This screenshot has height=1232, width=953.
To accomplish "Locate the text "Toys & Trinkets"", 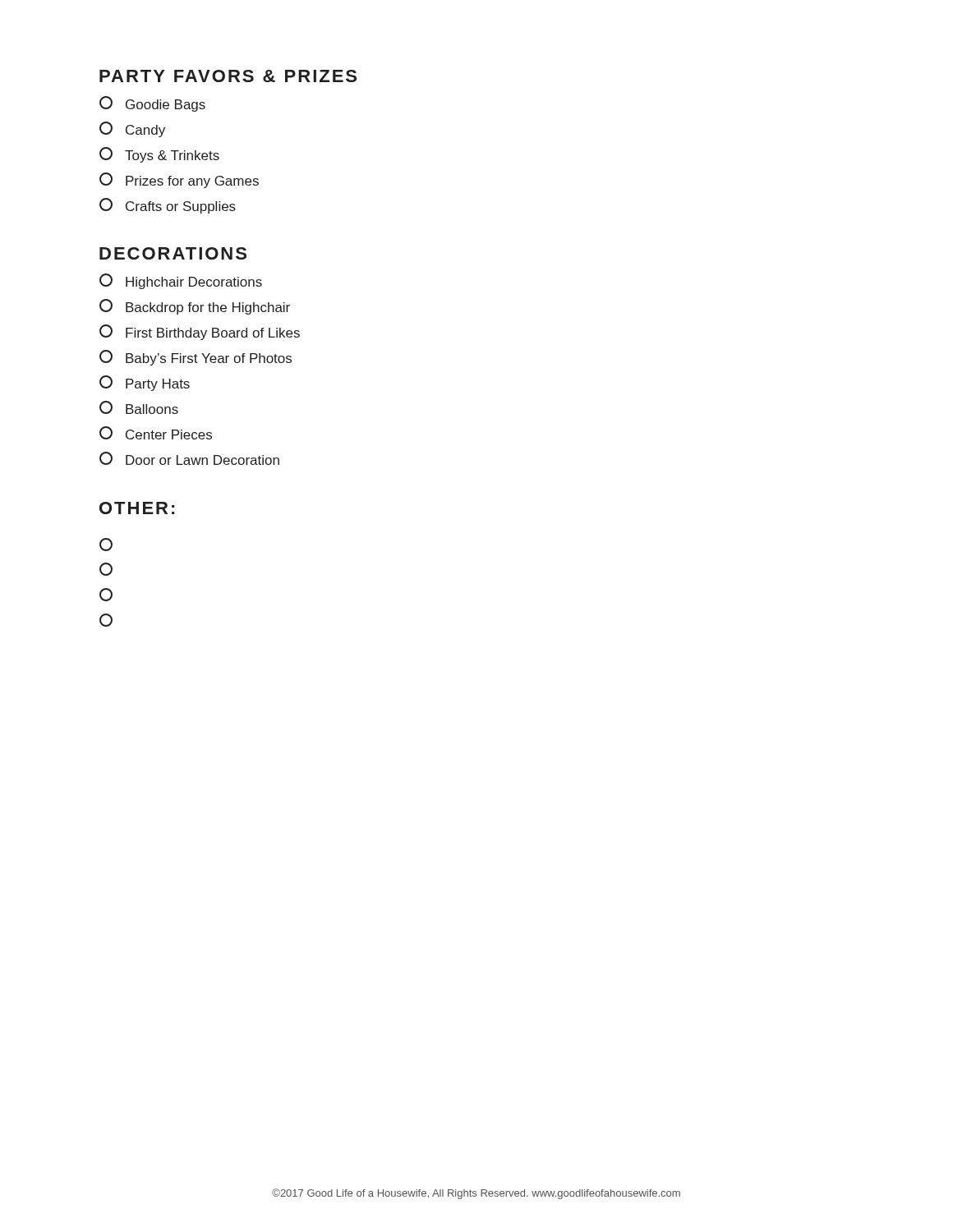I will click(x=159, y=156).
